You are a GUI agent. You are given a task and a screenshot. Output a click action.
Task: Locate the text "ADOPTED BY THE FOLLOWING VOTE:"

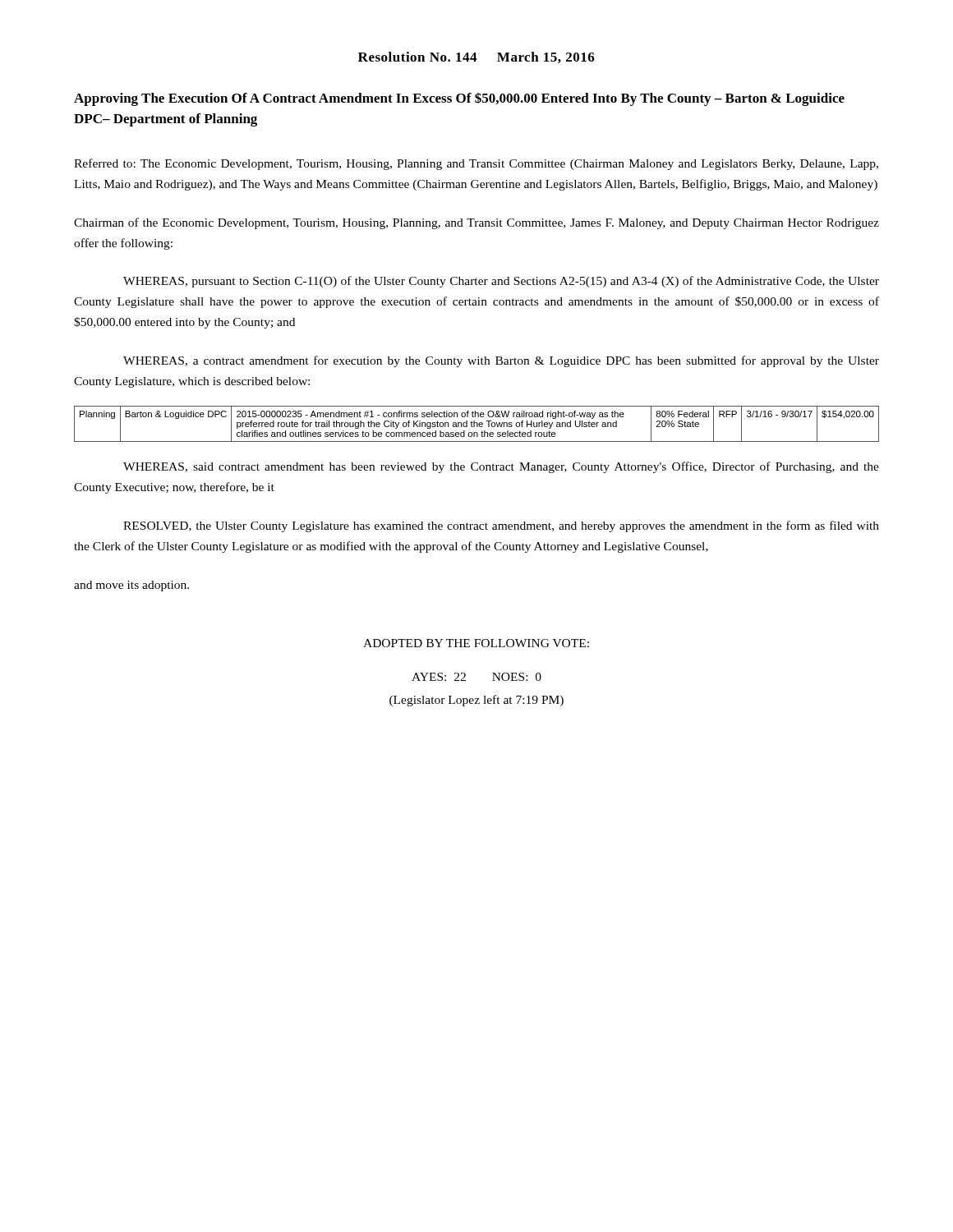pyautogui.click(x=476, y=643)
